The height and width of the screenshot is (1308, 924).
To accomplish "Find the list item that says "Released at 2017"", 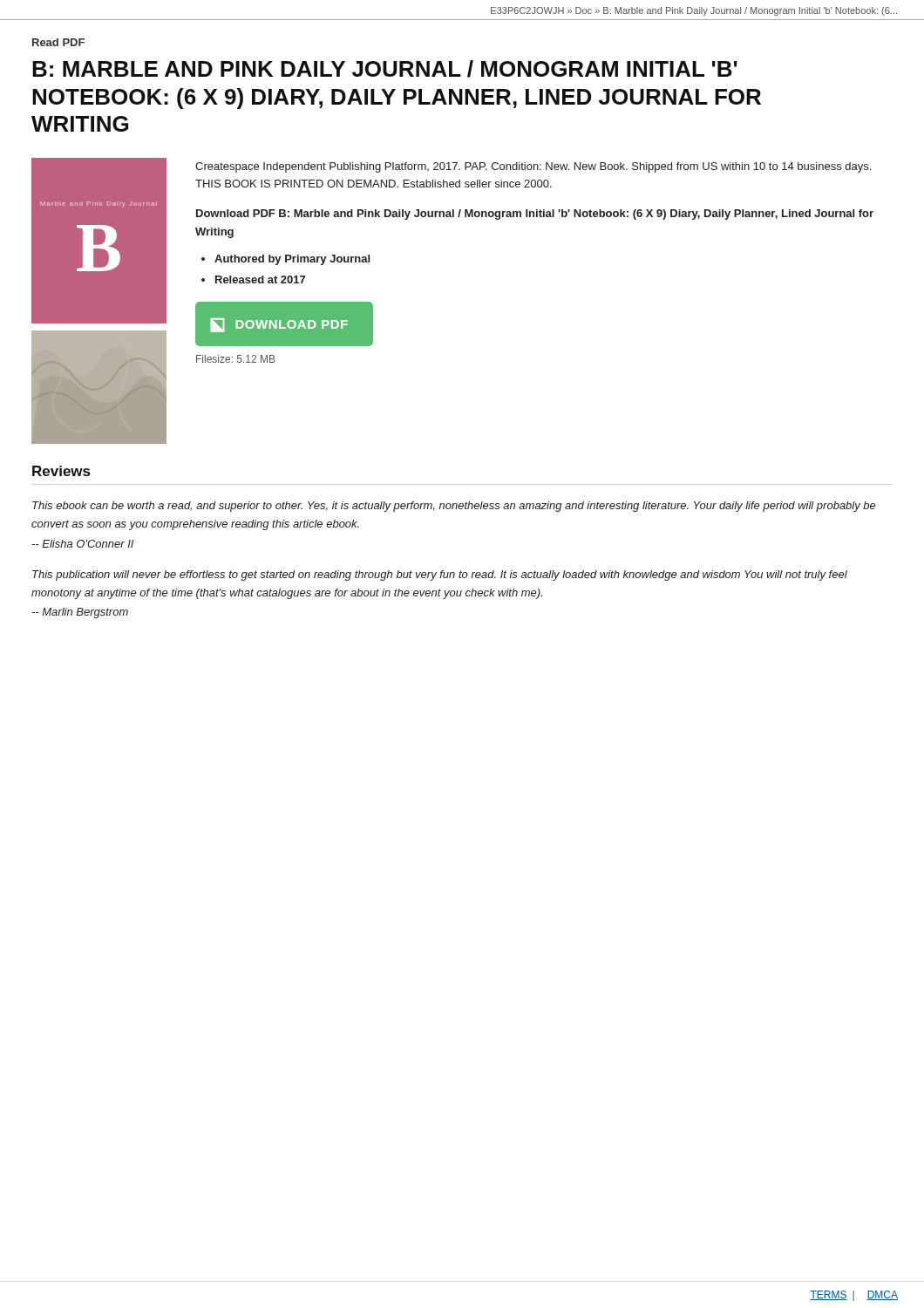I will point(260,279).
